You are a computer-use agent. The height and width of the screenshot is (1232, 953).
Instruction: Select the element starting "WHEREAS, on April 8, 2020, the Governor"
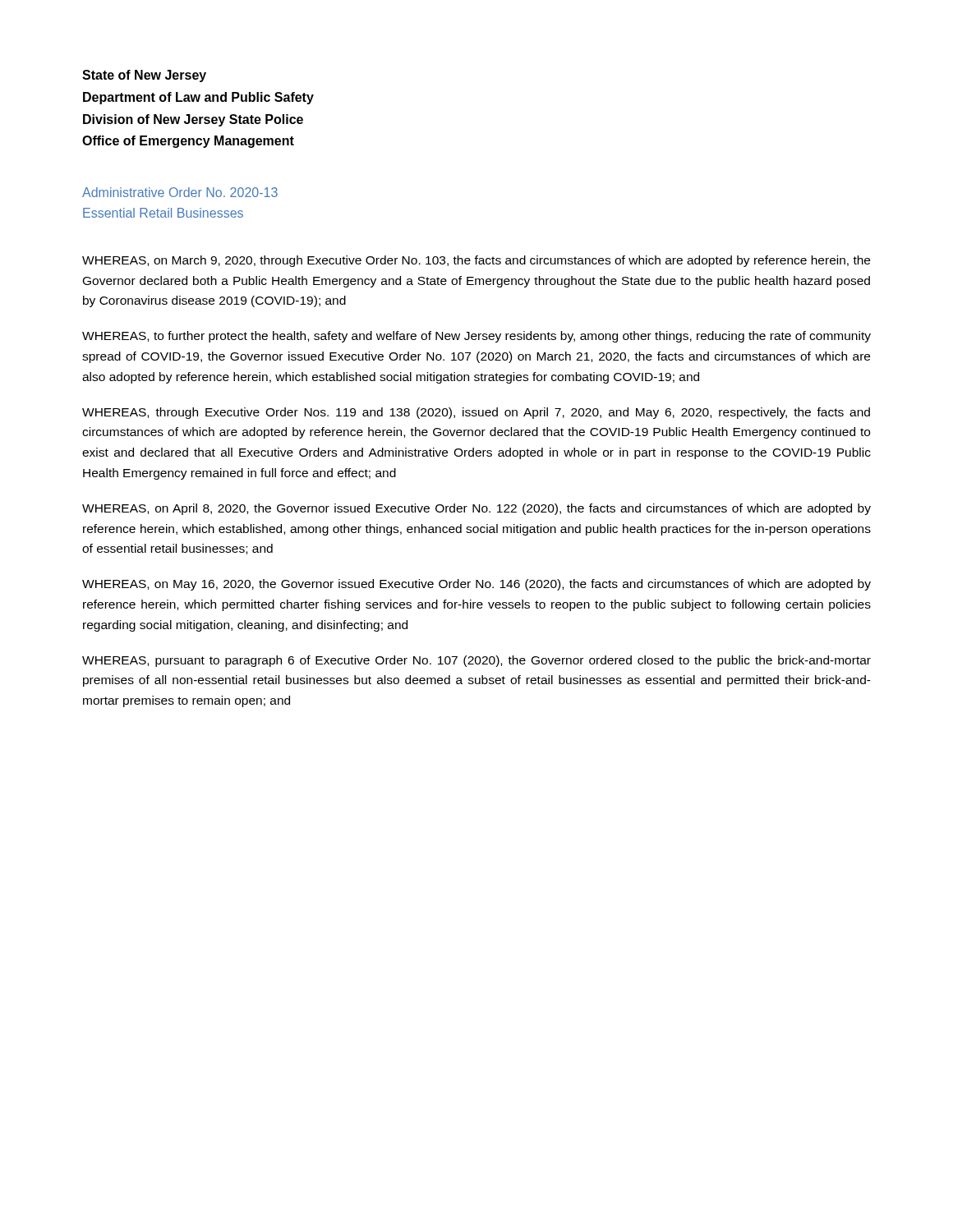476,529
